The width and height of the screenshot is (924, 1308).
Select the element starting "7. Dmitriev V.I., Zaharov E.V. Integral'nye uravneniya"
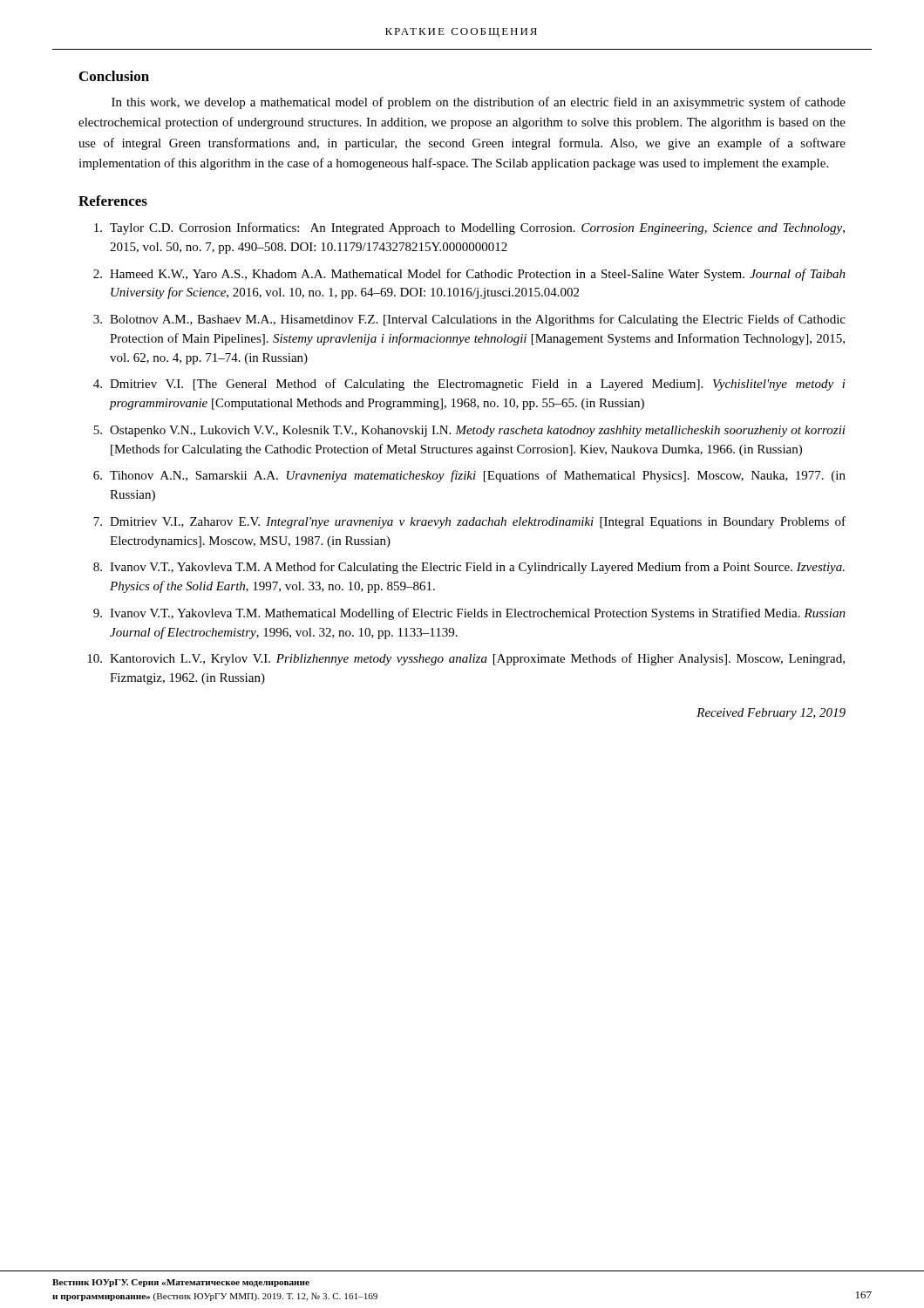(x=462, y=531)
